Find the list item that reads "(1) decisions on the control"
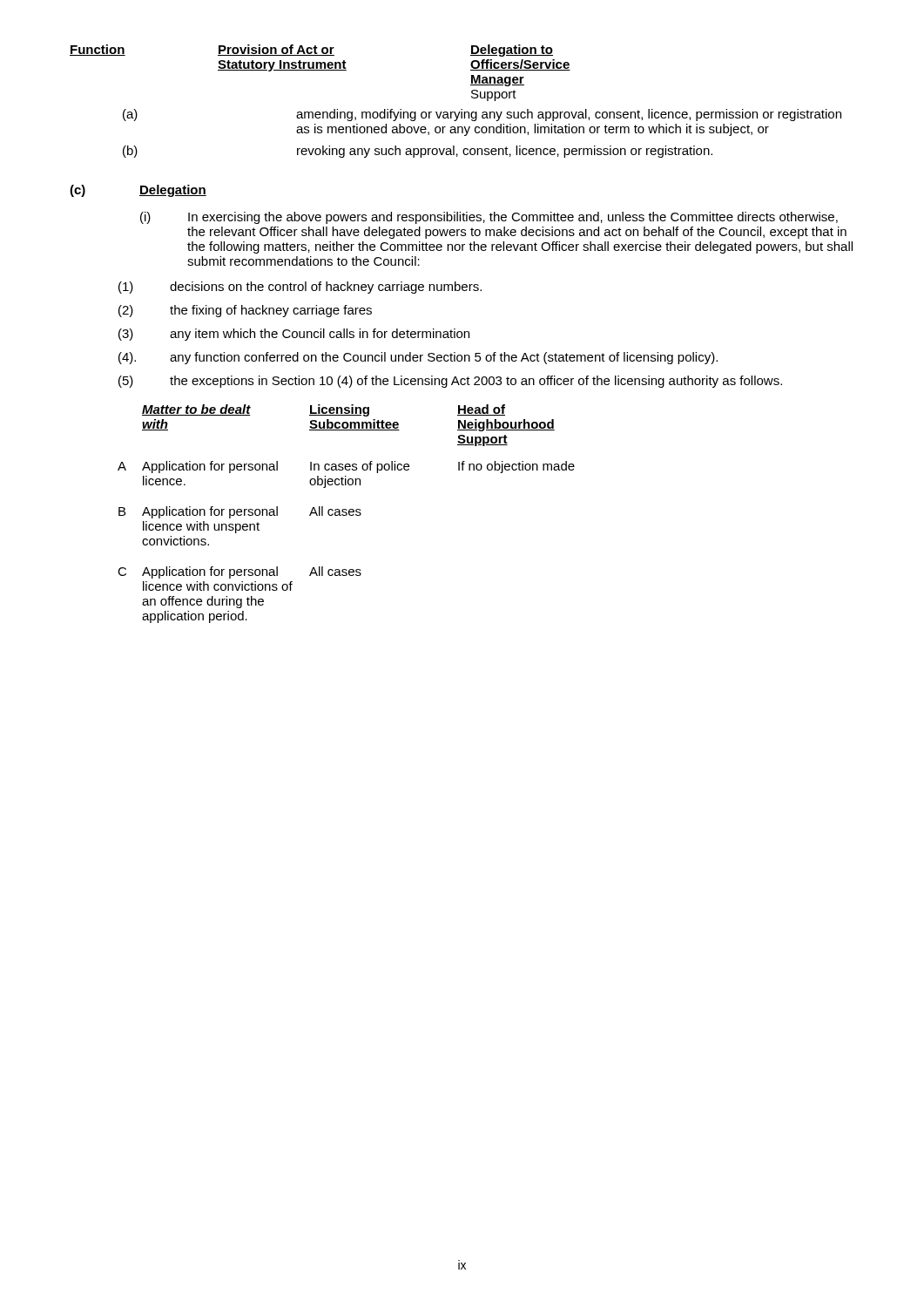Viewport: 924px width, 1307px height. (x=486, y=286)
